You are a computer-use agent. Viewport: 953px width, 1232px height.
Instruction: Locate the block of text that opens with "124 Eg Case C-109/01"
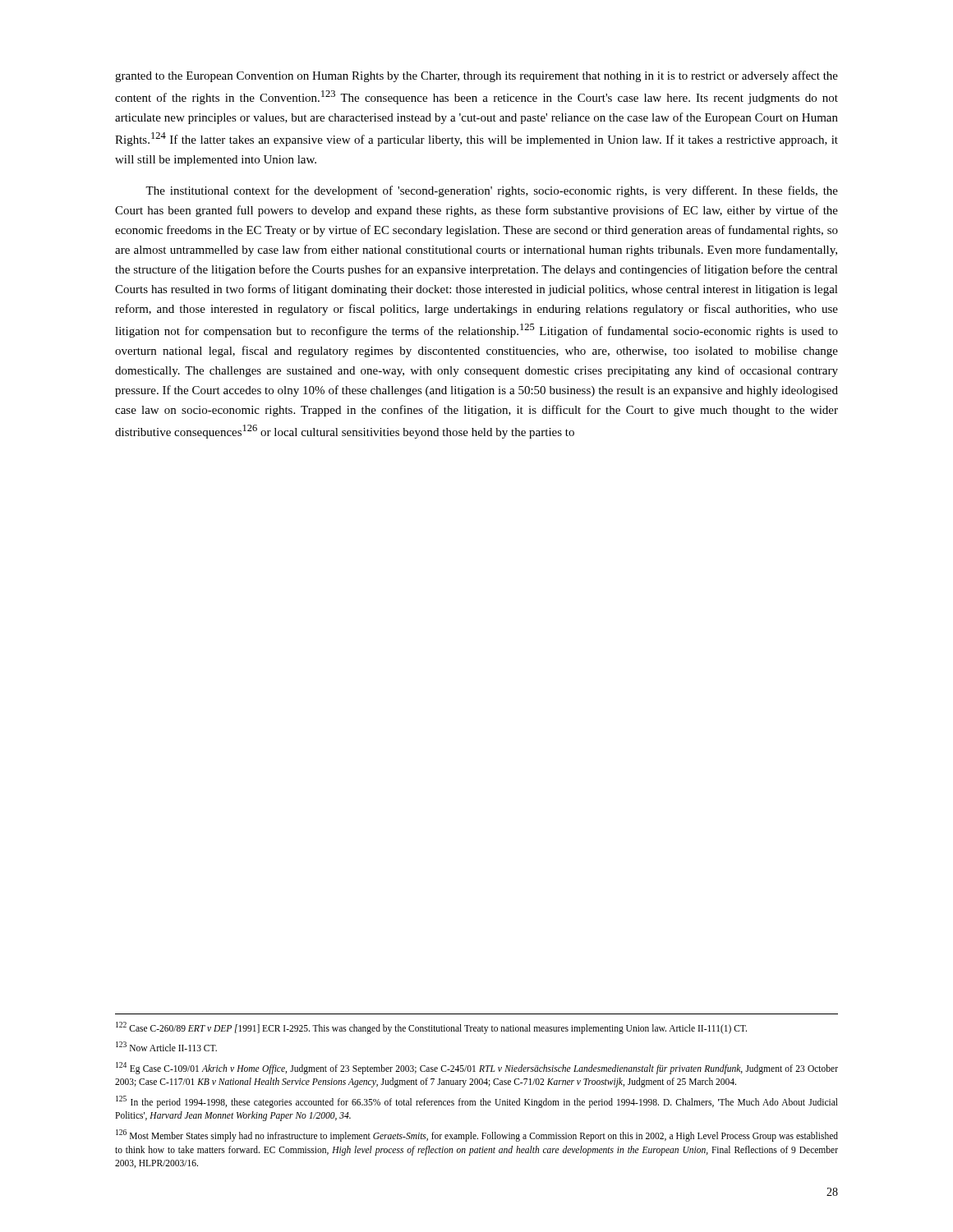tap(476, 1074)
